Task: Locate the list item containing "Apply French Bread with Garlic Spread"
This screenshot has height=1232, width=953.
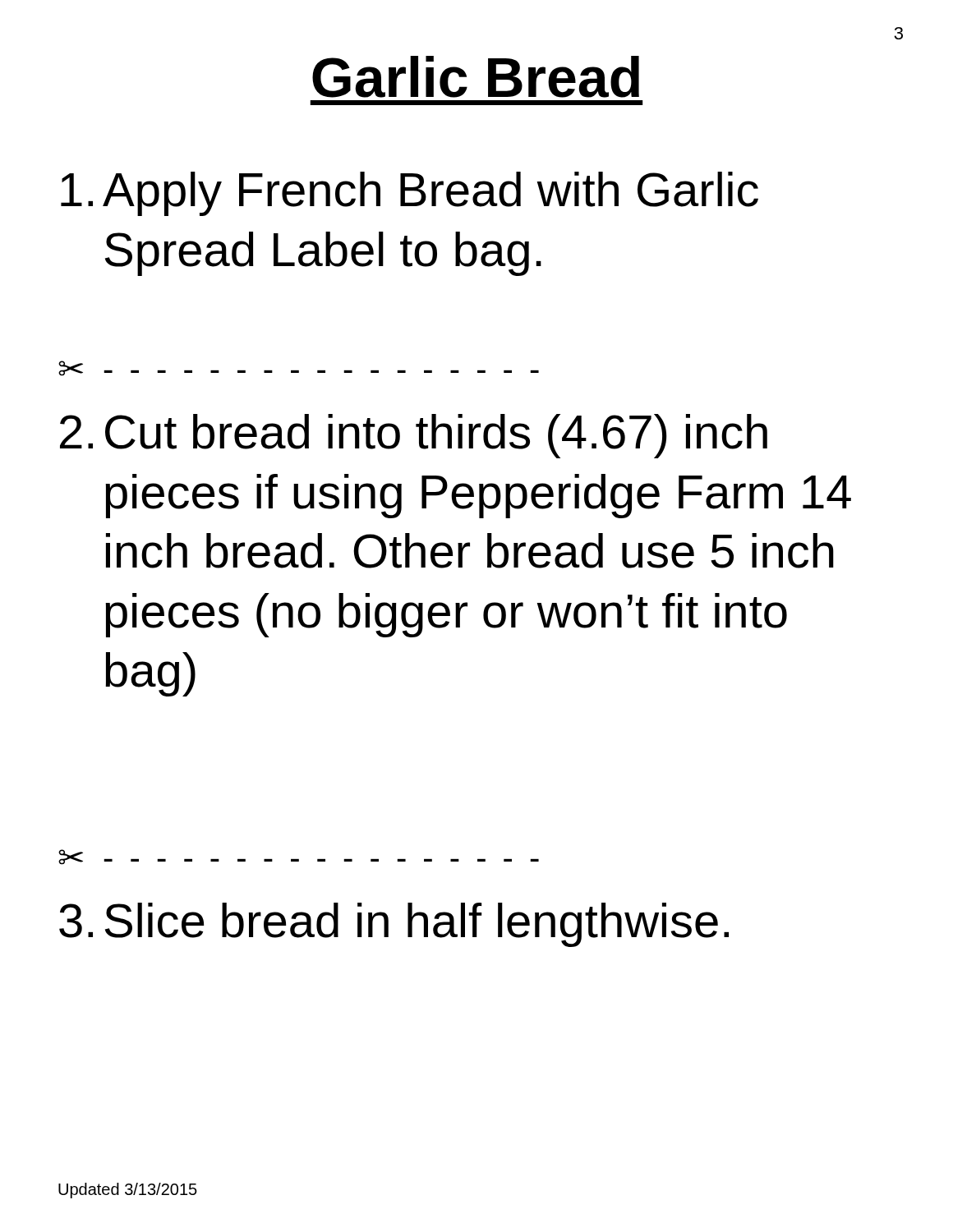Action: (x=476, y=220)
